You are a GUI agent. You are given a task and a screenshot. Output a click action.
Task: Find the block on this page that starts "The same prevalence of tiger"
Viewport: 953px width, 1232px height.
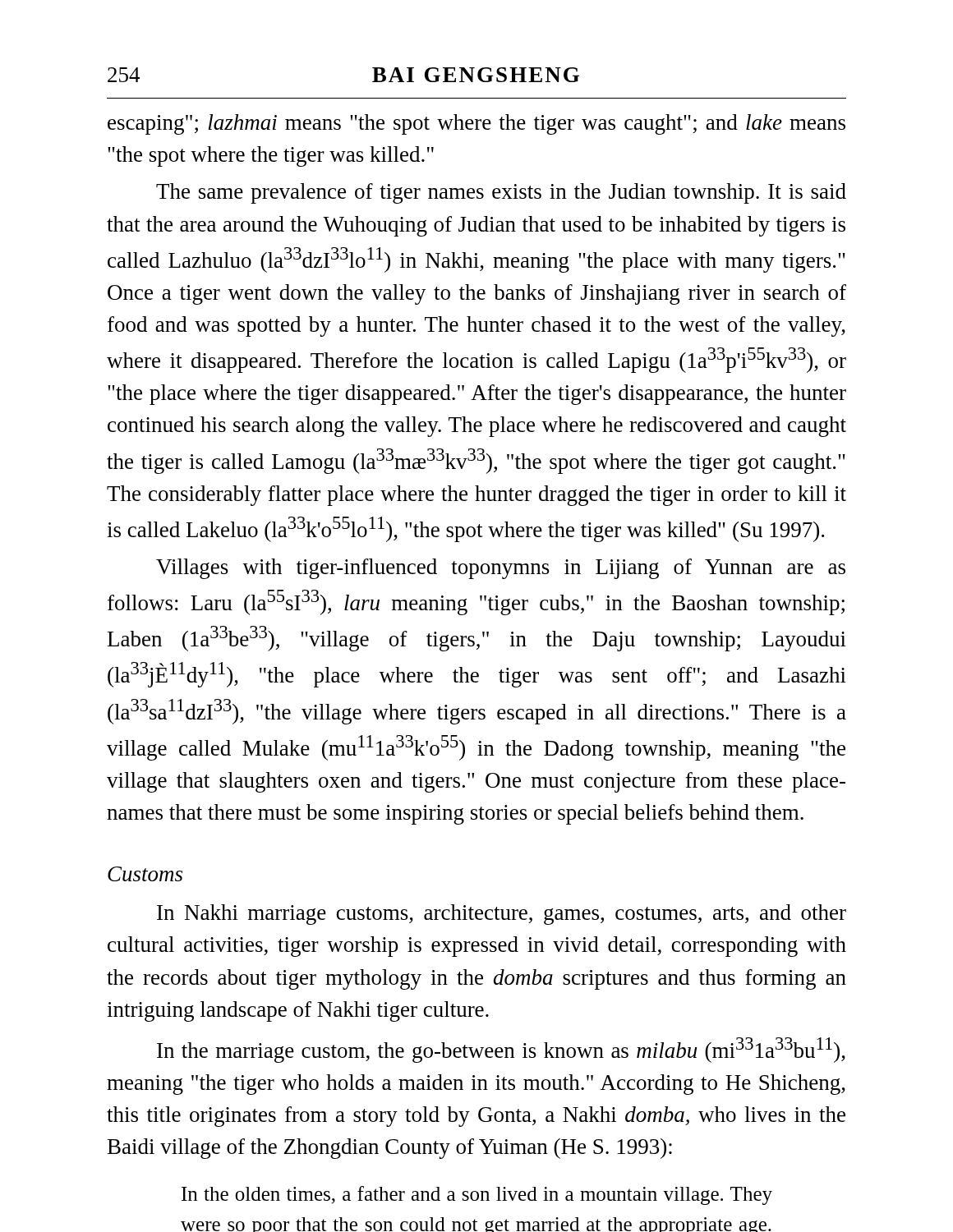(x=476, y=361)
